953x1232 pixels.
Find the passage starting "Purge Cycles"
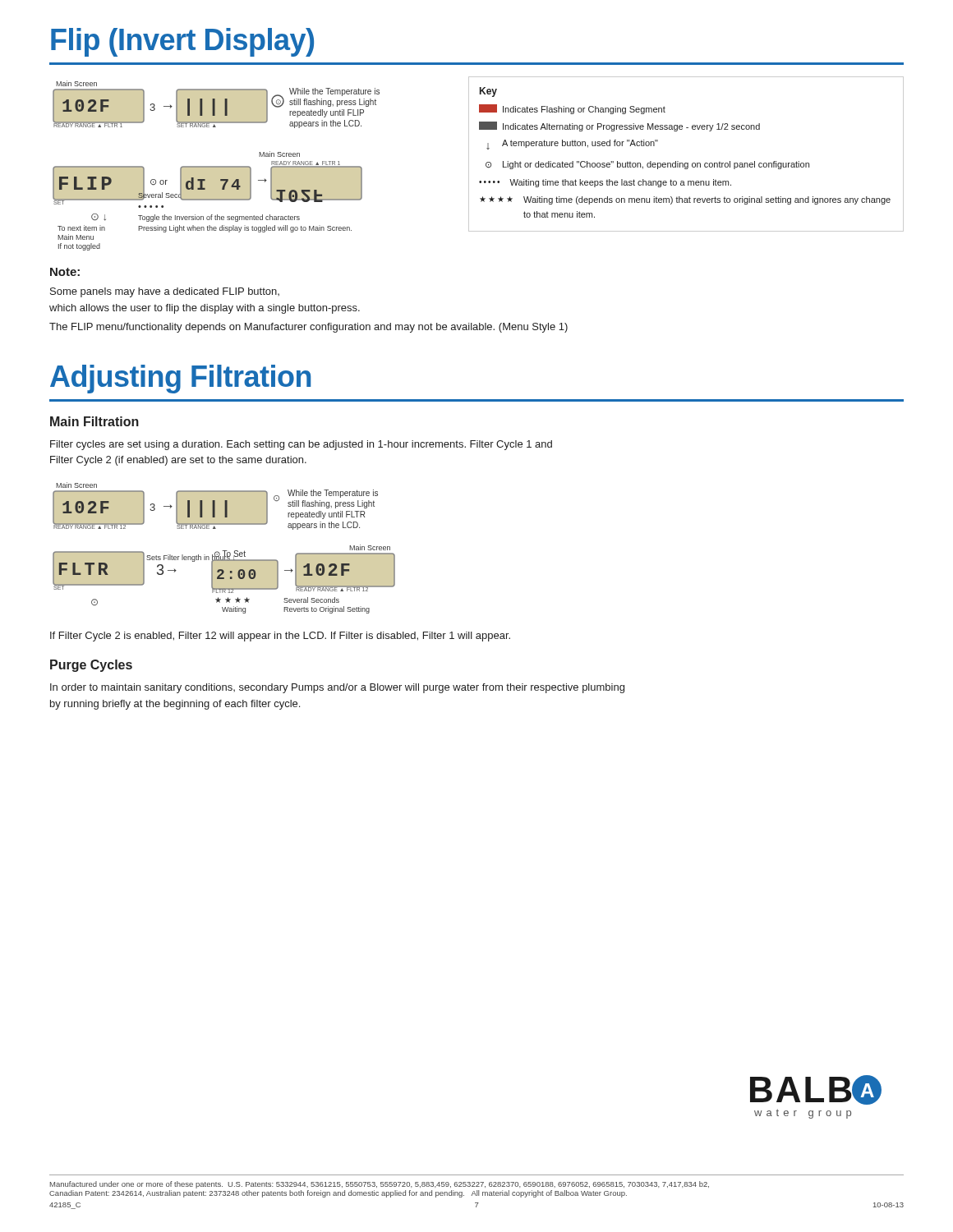91,665
